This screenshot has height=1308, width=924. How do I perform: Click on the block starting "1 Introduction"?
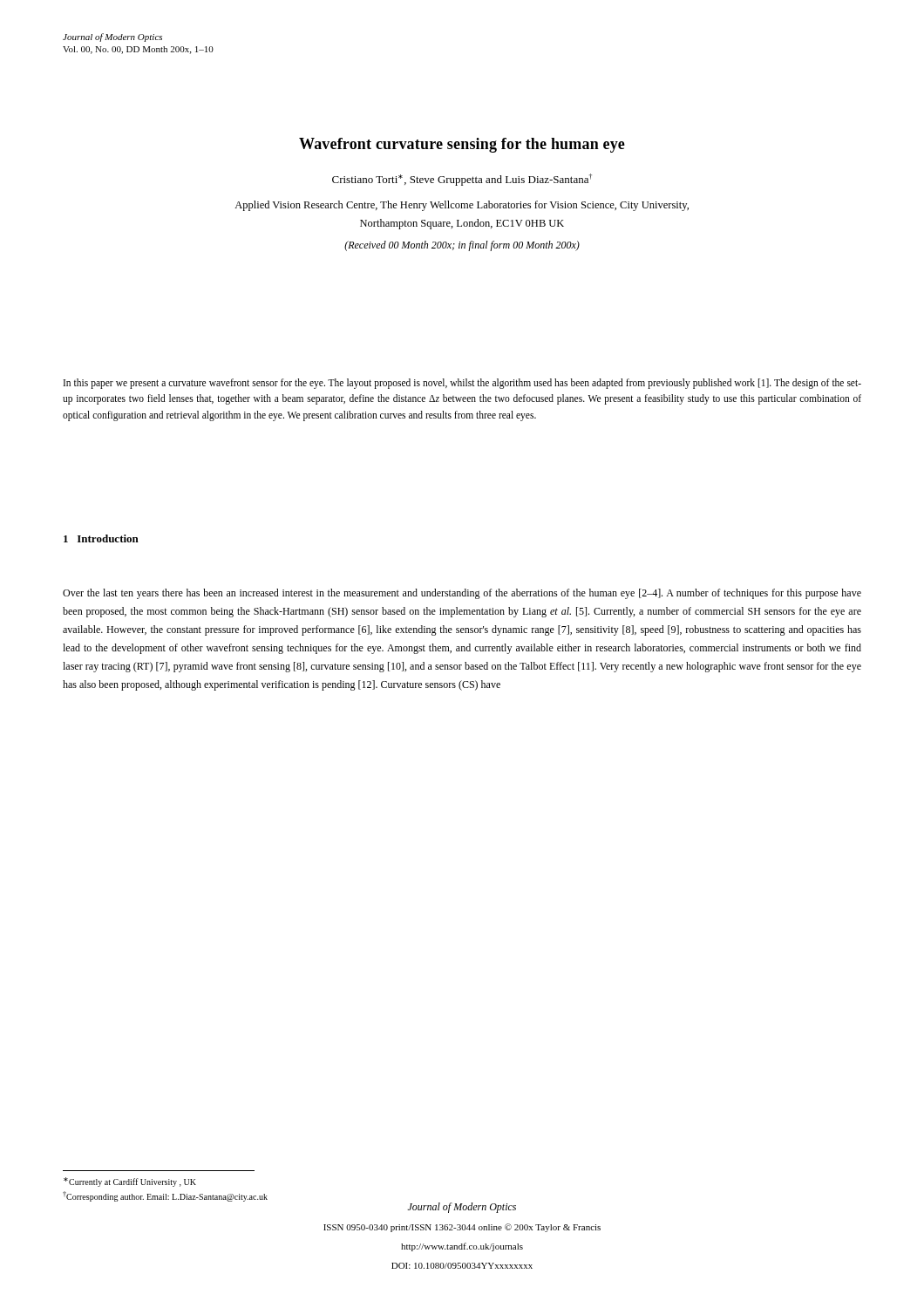click(101, 539)
